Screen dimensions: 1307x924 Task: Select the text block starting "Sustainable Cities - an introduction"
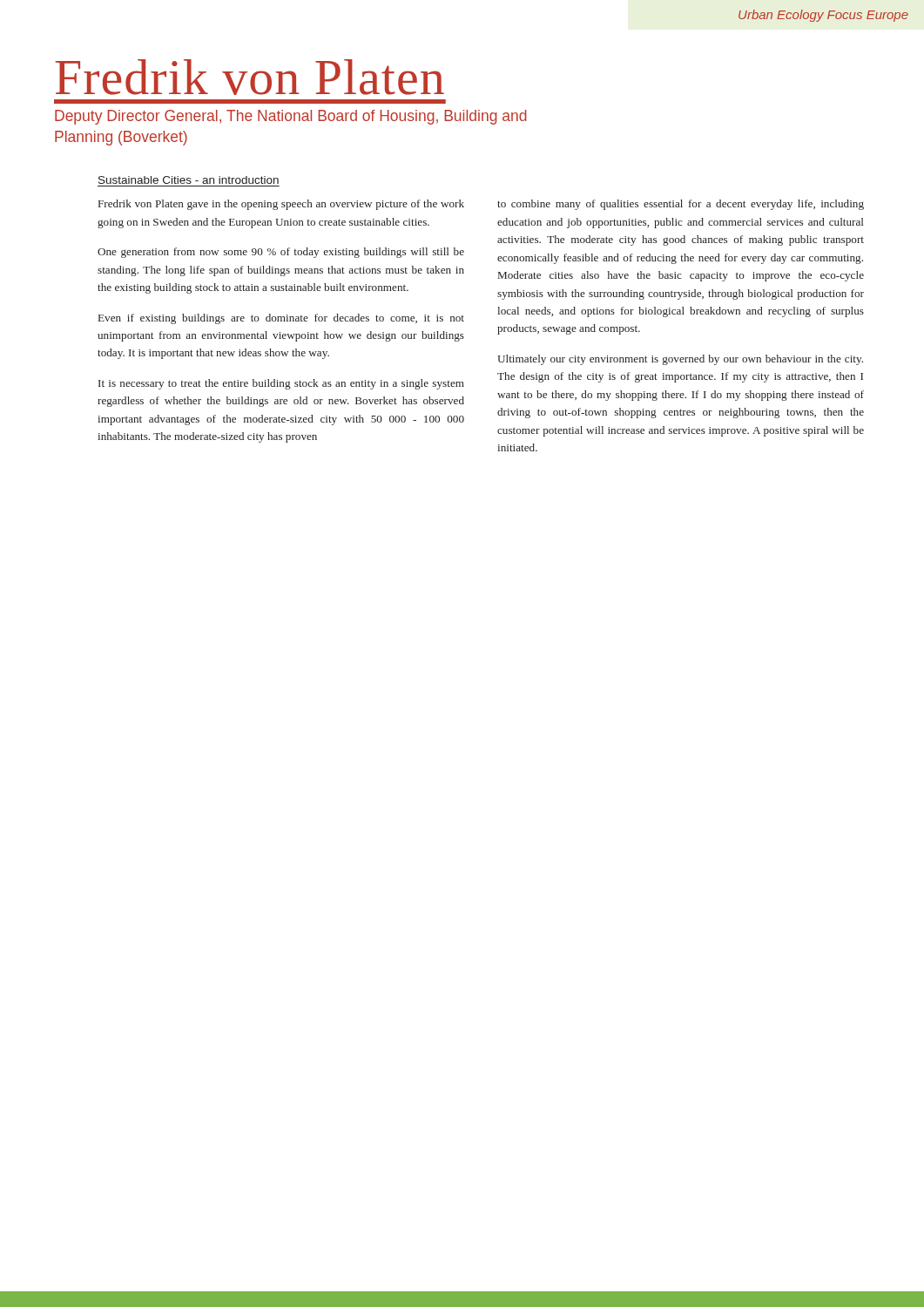[x=189, y=180]
